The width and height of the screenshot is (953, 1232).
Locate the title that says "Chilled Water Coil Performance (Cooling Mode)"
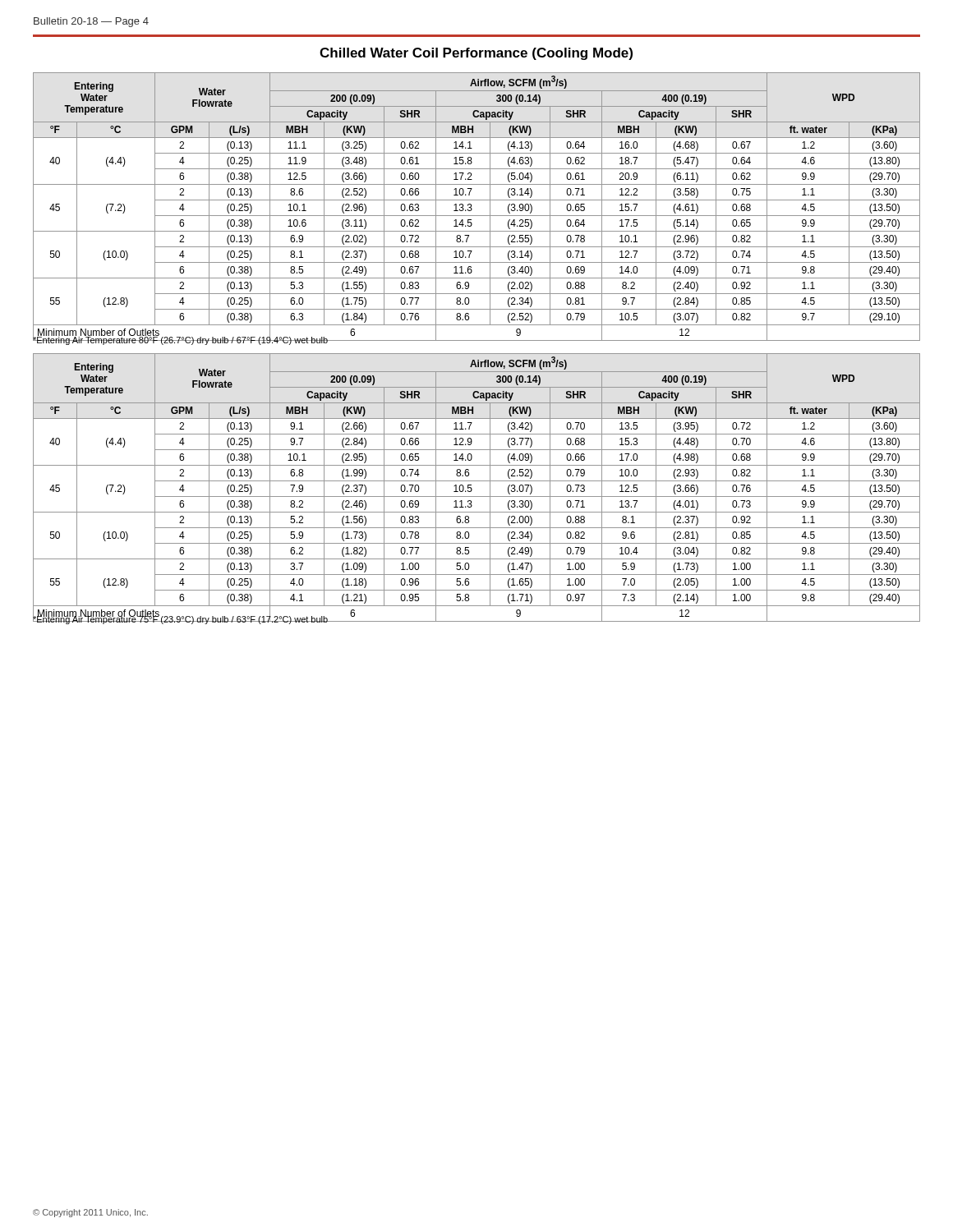pos(476,53)
